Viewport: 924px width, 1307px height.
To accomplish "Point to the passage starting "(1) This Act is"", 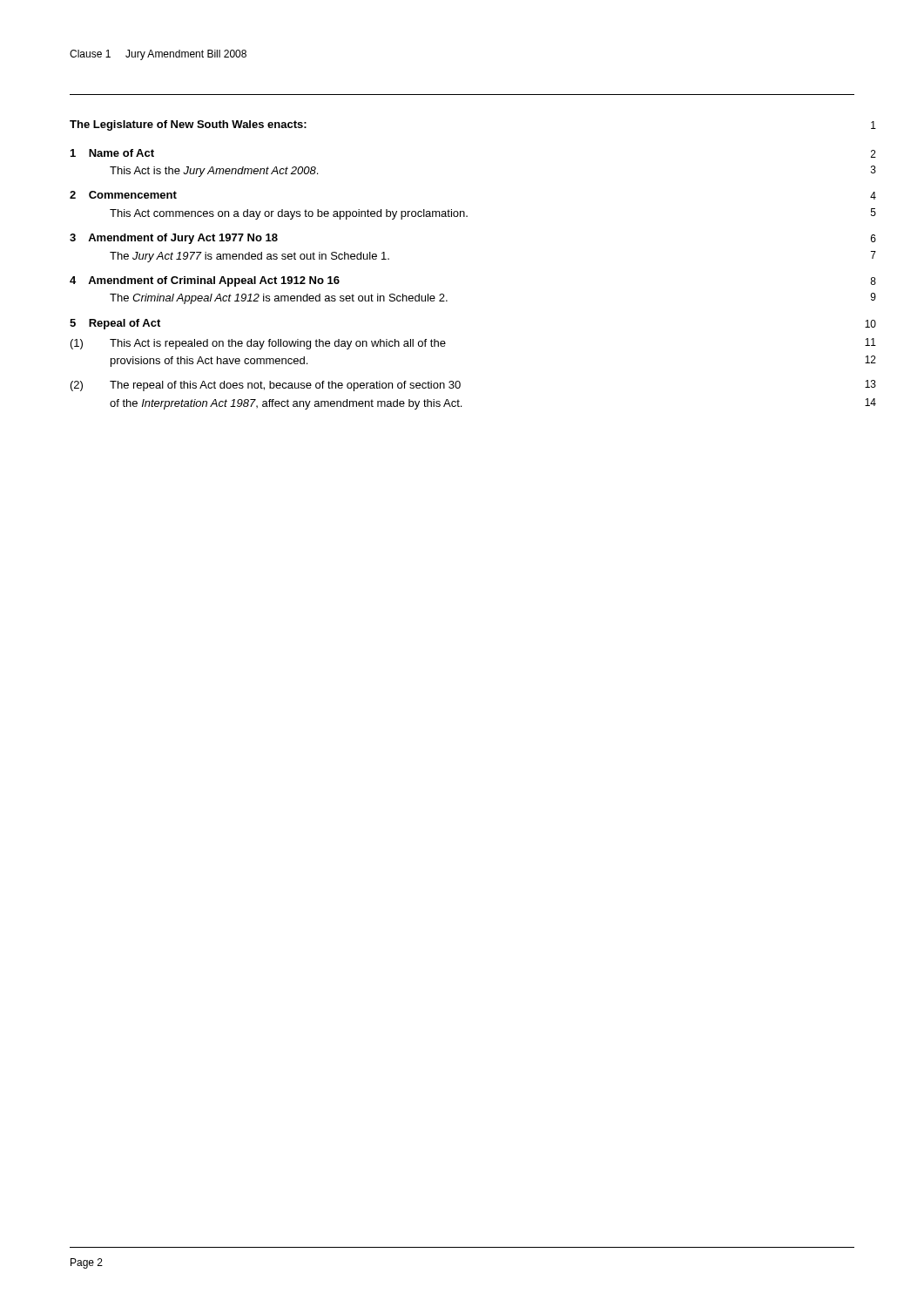I will [258, 343].
